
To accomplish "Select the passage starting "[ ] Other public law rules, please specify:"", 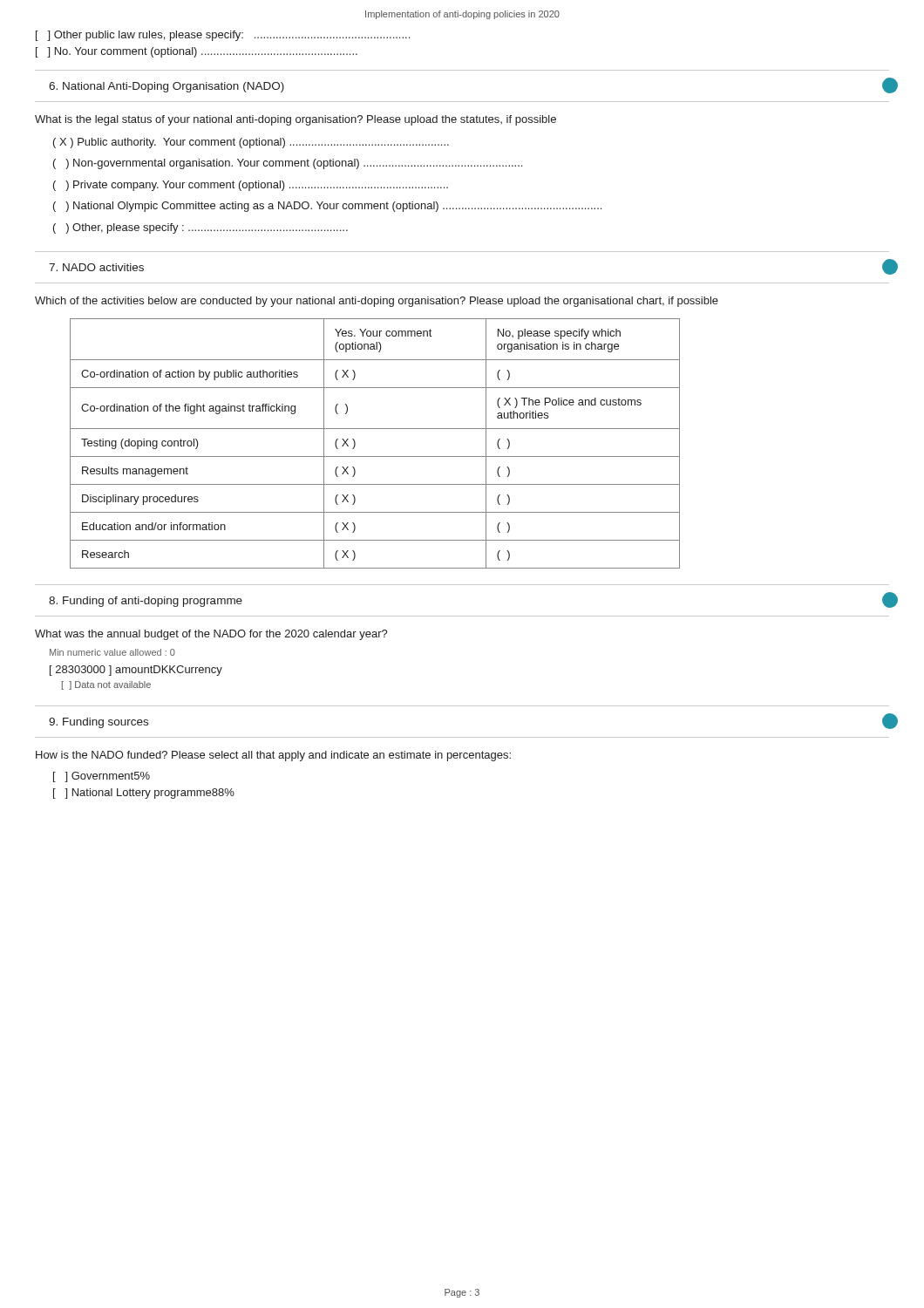I will tap(223, 34).
